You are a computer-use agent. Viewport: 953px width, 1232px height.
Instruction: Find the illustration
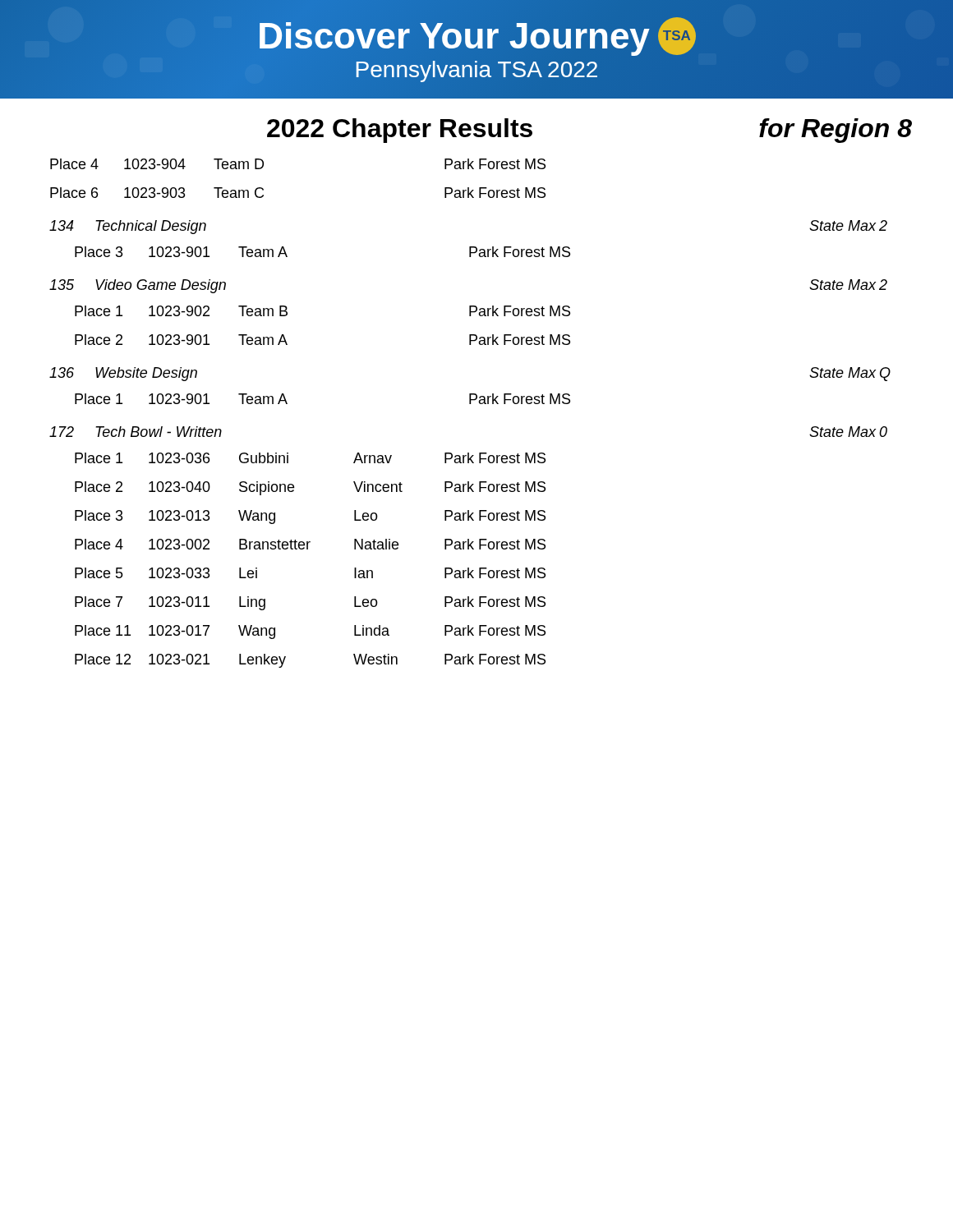point(476,49)
